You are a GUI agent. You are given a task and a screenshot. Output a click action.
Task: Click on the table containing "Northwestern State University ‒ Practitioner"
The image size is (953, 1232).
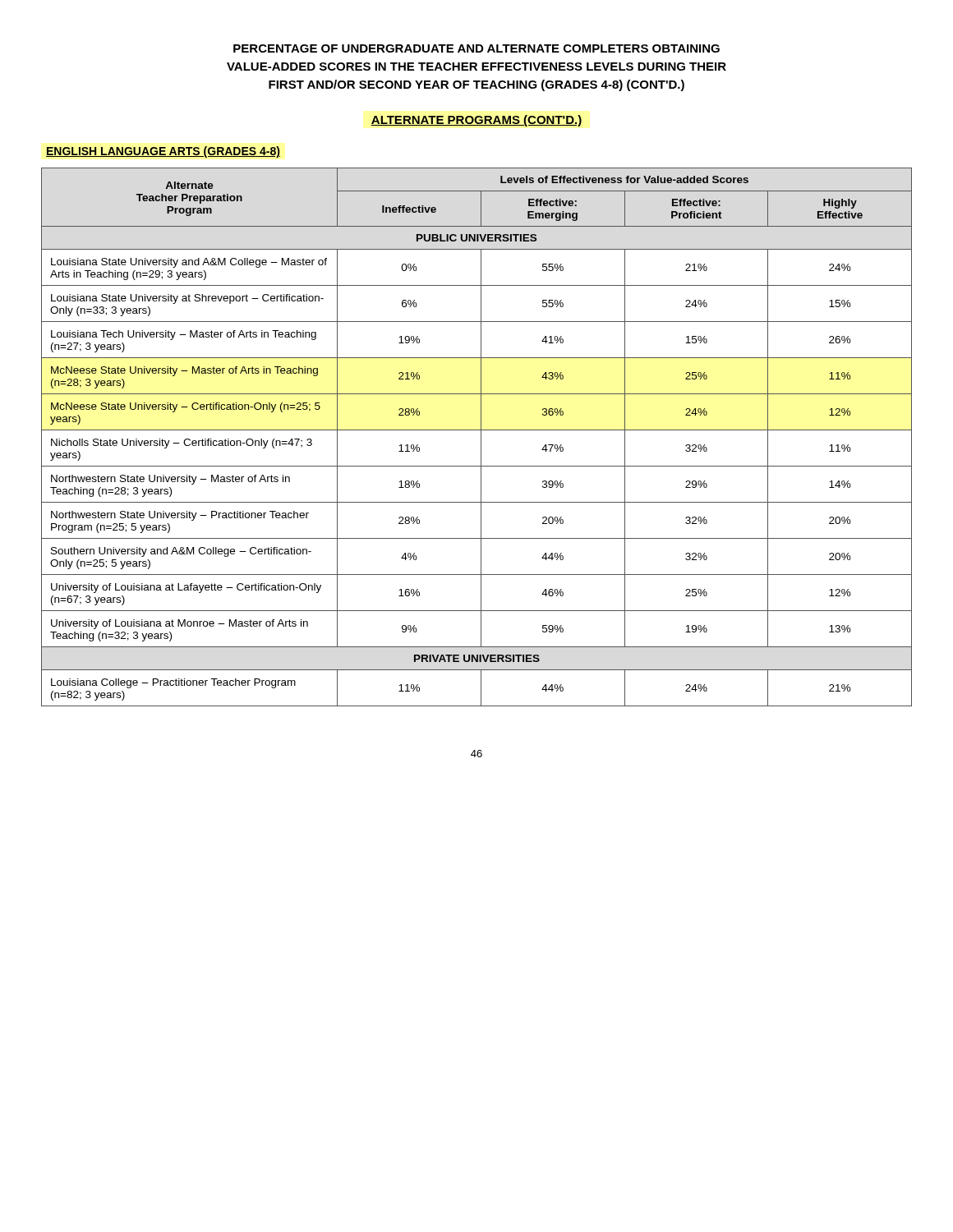pos(476,437)
